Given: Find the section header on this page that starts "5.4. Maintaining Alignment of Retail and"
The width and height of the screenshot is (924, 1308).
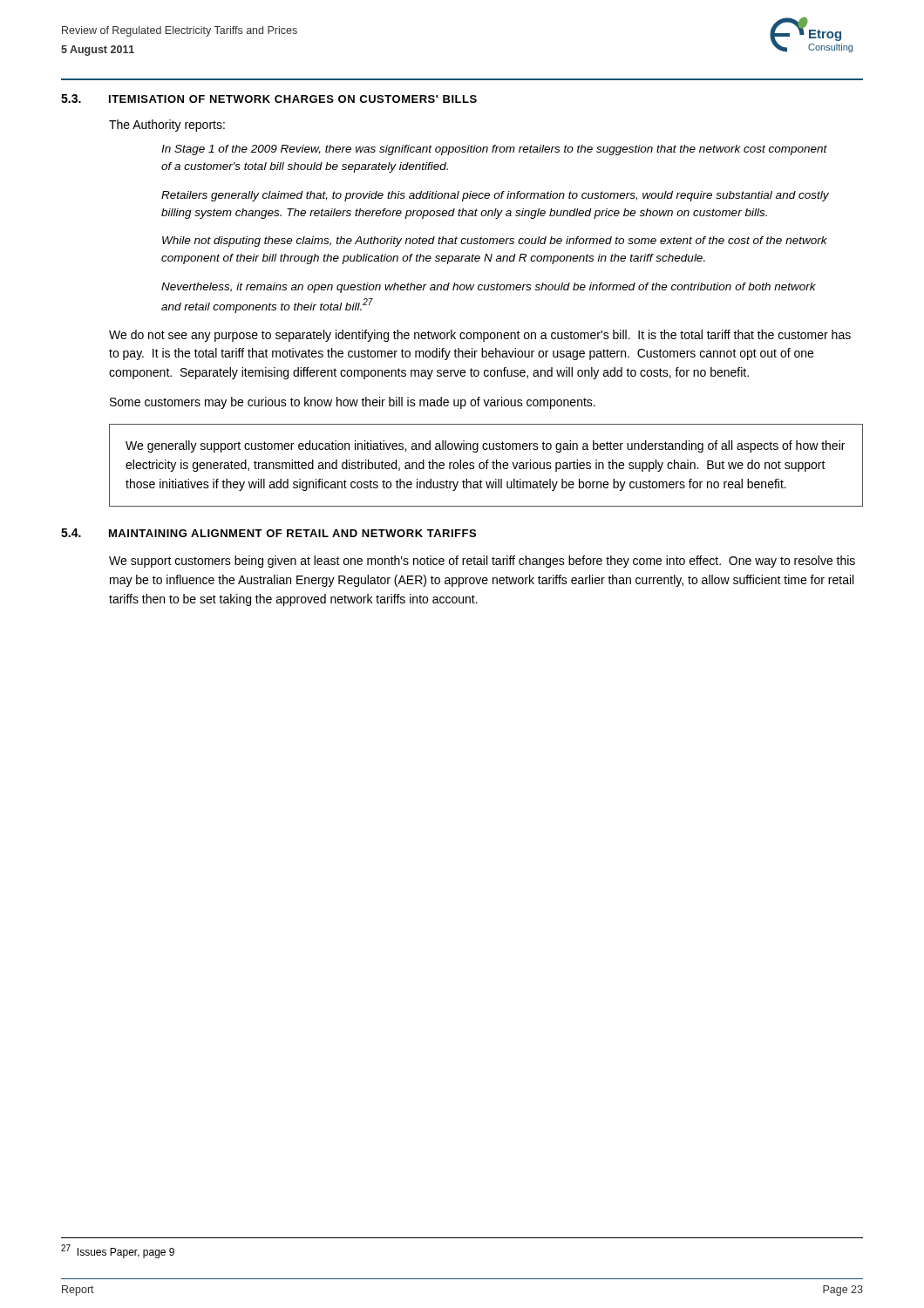Looking at the screenshot, I should [x=269, y=533].
